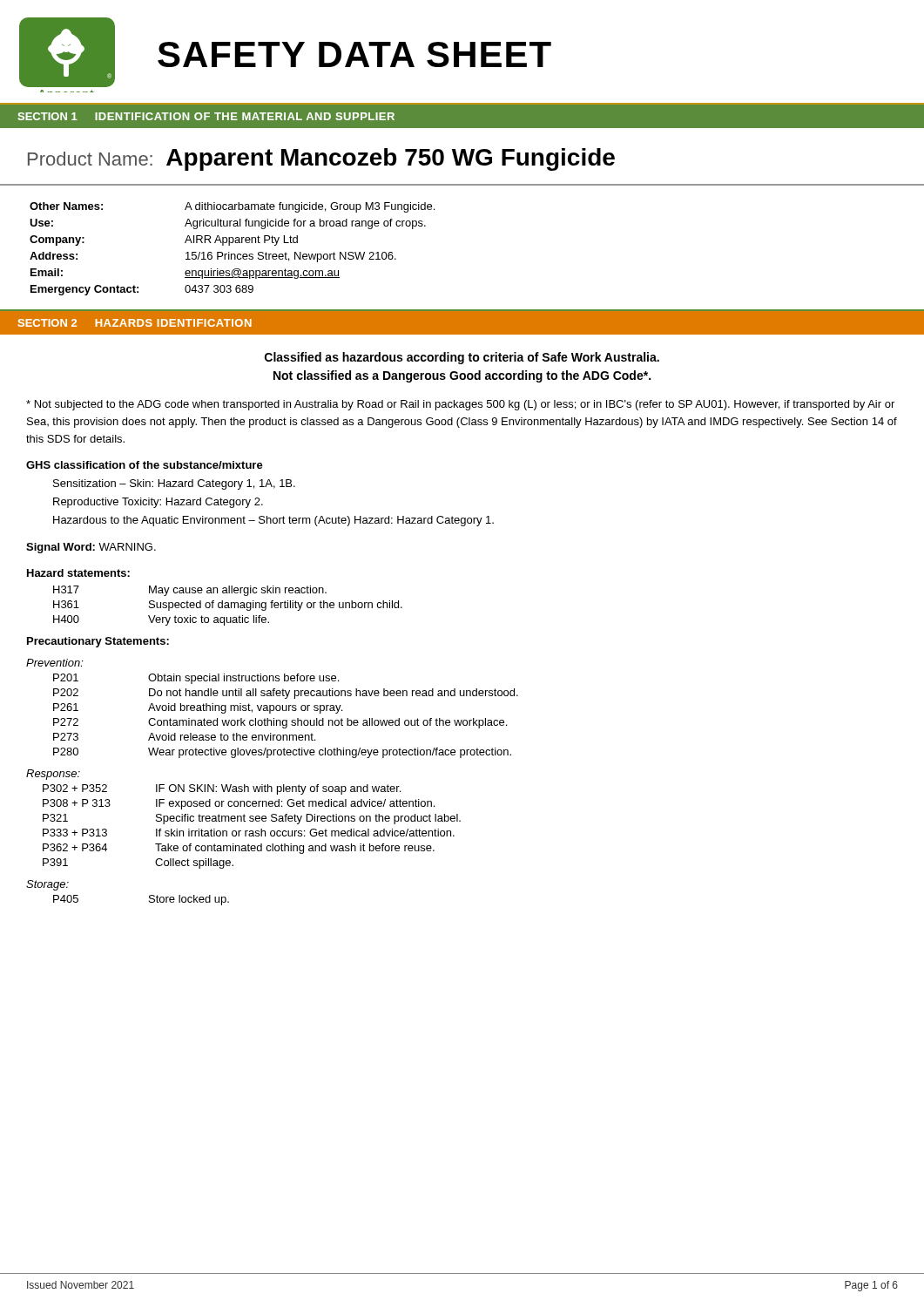Find the block starting "SECTION 1 IDENTIFICATION OF THE MATERIAL"
This screenshot has width=924, height=1307.
tap(206, 116)
